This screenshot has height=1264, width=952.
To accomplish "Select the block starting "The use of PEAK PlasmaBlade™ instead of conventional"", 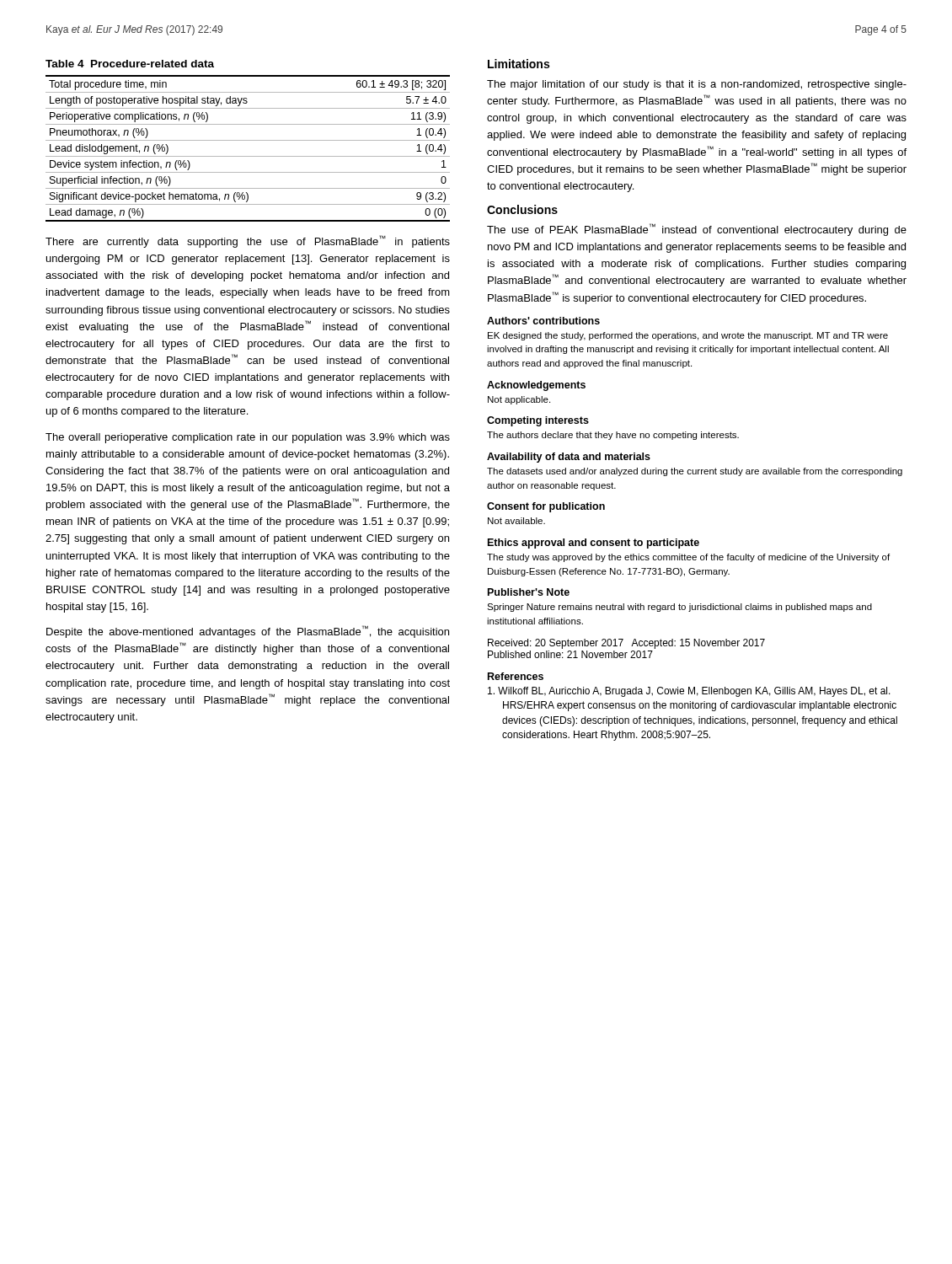I will tap(697, 263).
